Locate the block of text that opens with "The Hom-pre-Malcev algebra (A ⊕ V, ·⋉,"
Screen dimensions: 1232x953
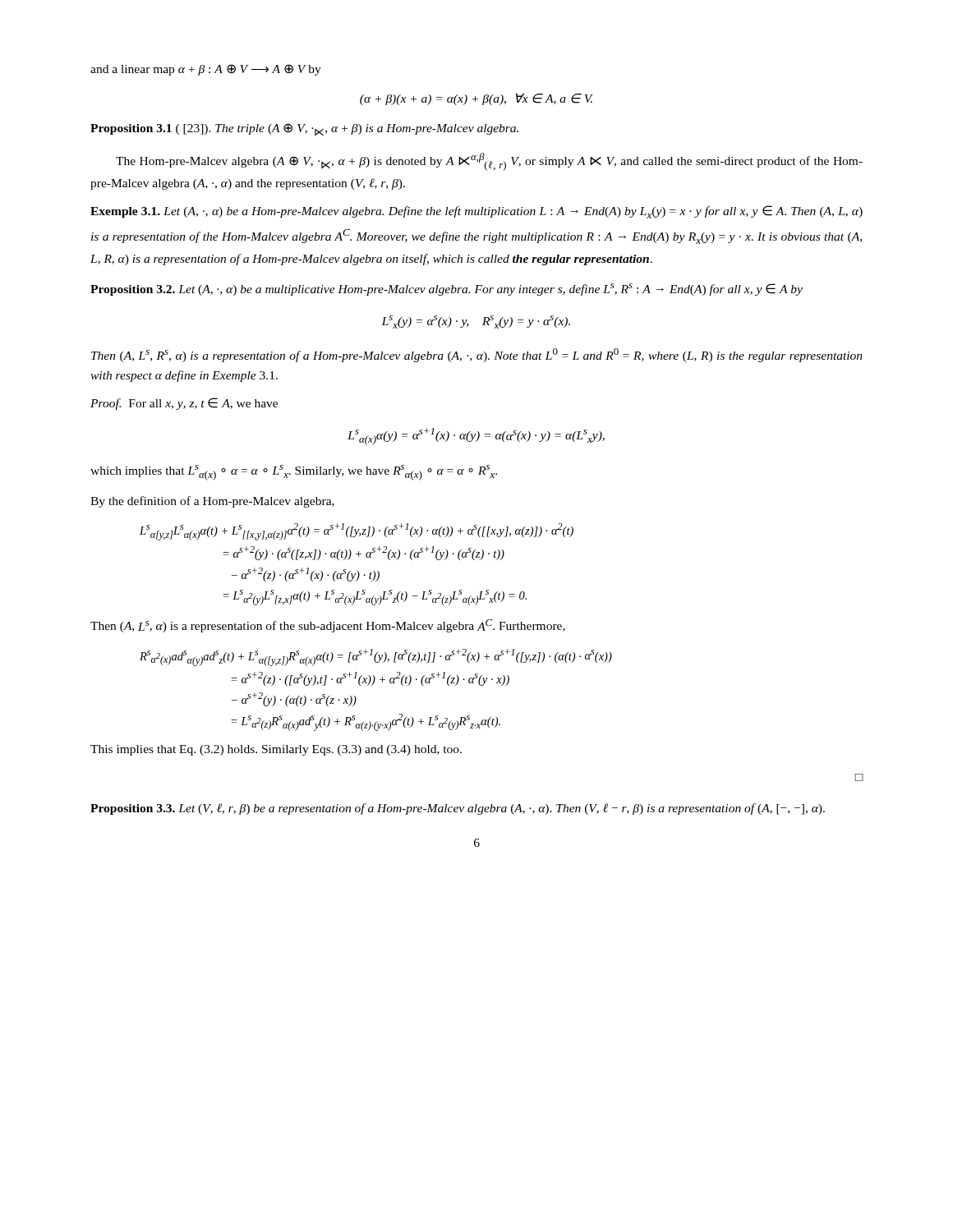(476, 170)
